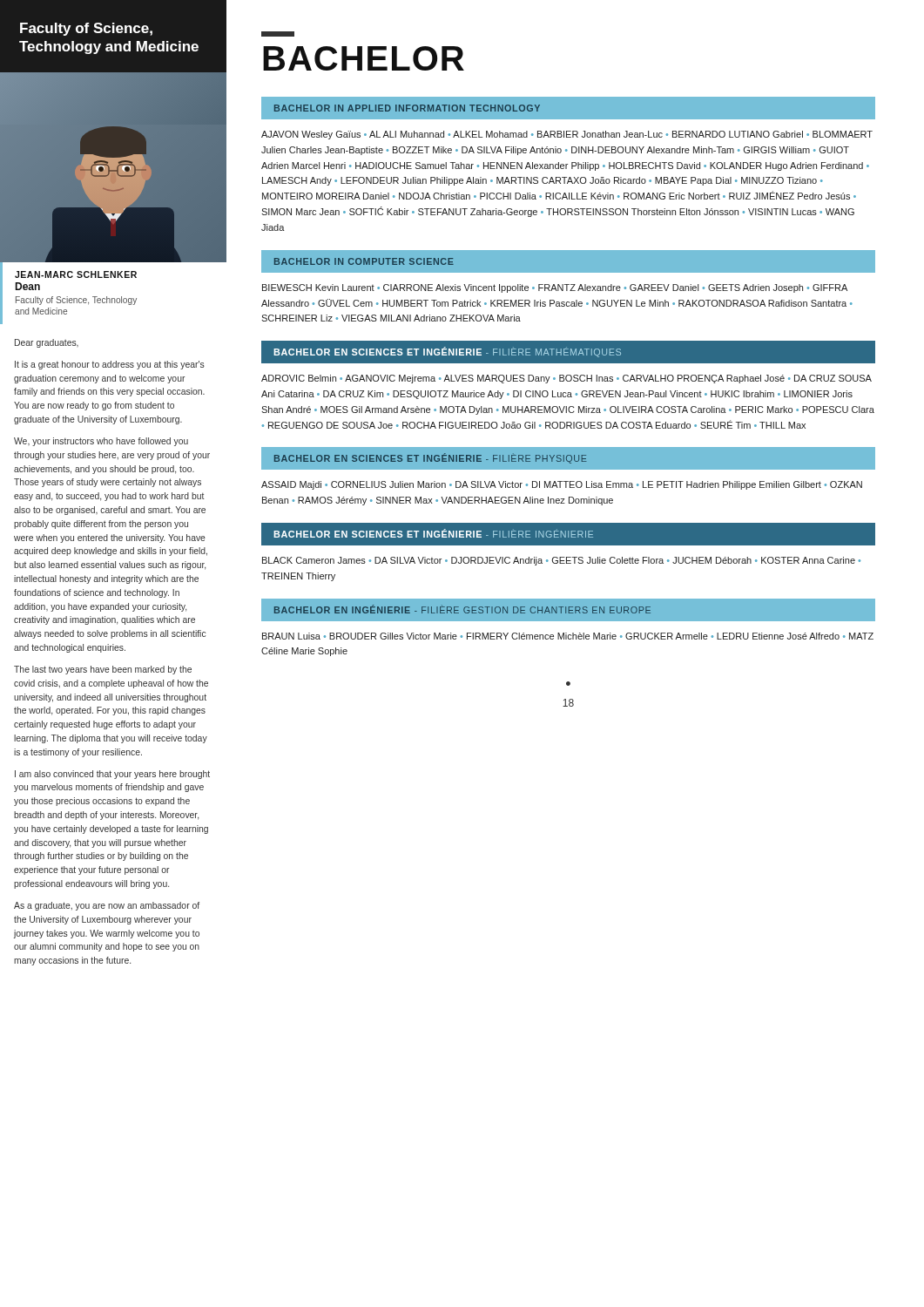This screenshot has width=924, height=1307.
Task: Navigate to the element starting "ASSAID Majdi • CORNELIUS Julien Marion •"
Action: tap(562, 493)
